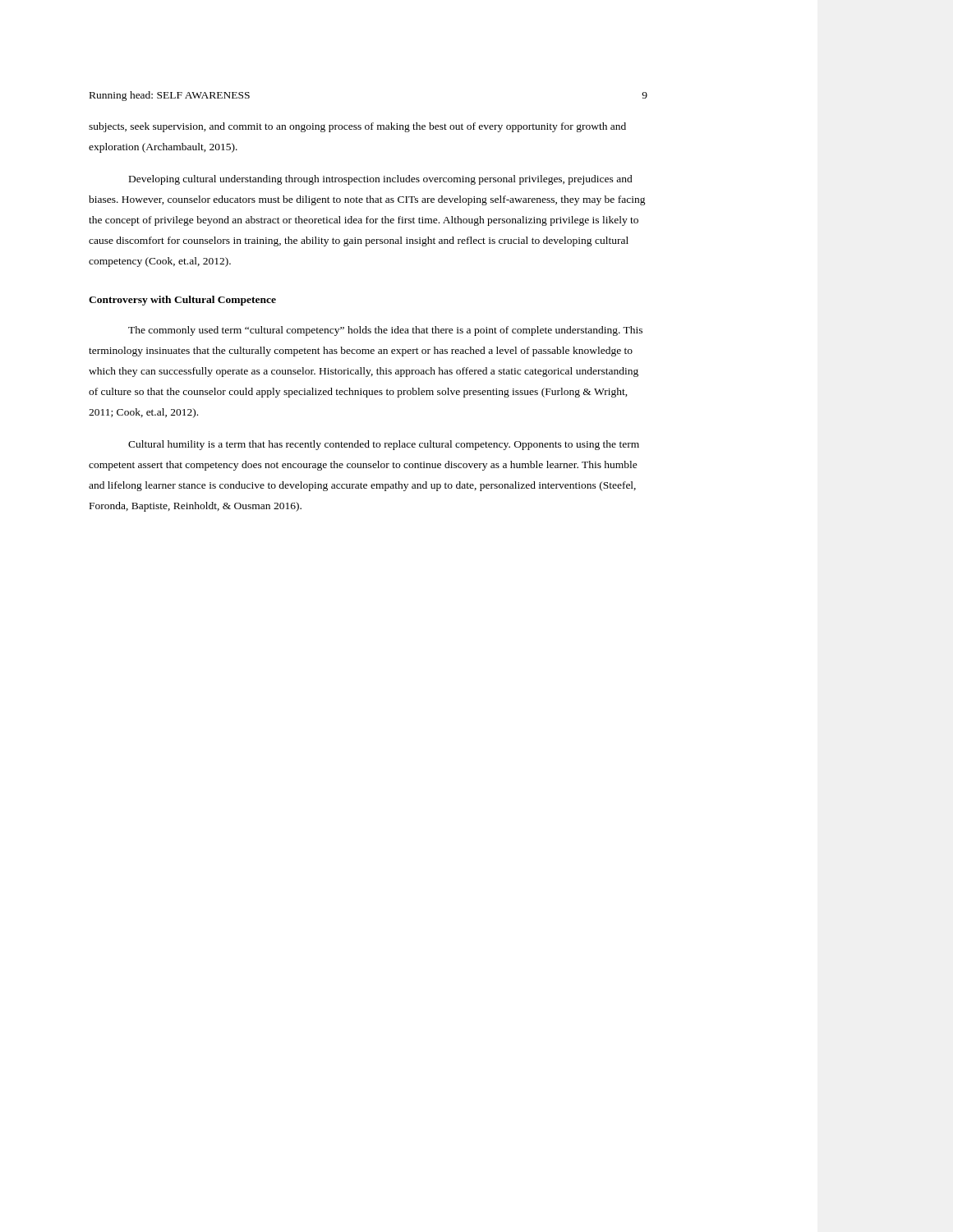This screenshot has height=1232, width=953.
Task: Locate the text block containing "subjects, seek supervision, and commit to an"
Action: 357,136
